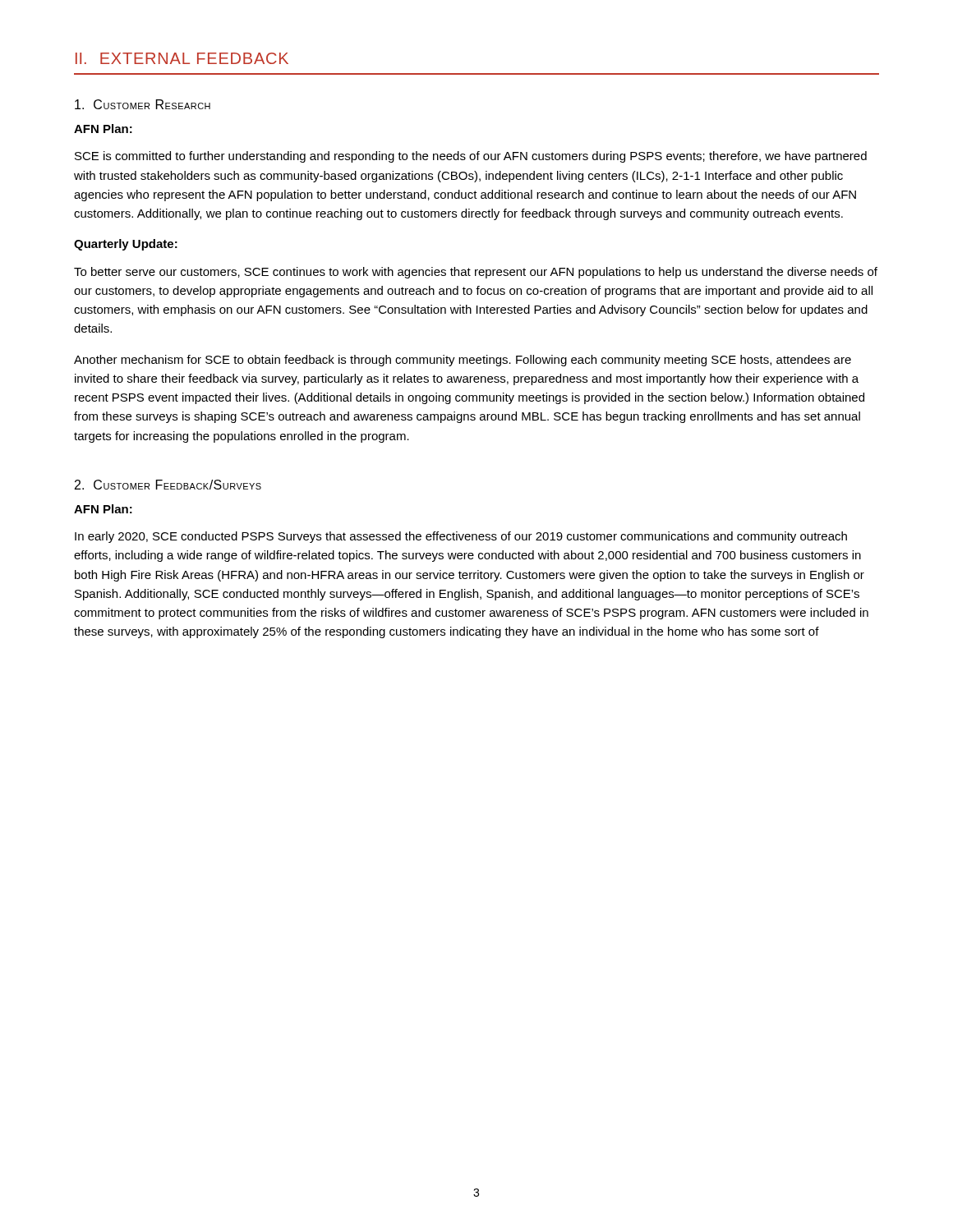Where does it say "II. External Feedback"?
The height and width of the screenshot is (1232, 953).
182,59
